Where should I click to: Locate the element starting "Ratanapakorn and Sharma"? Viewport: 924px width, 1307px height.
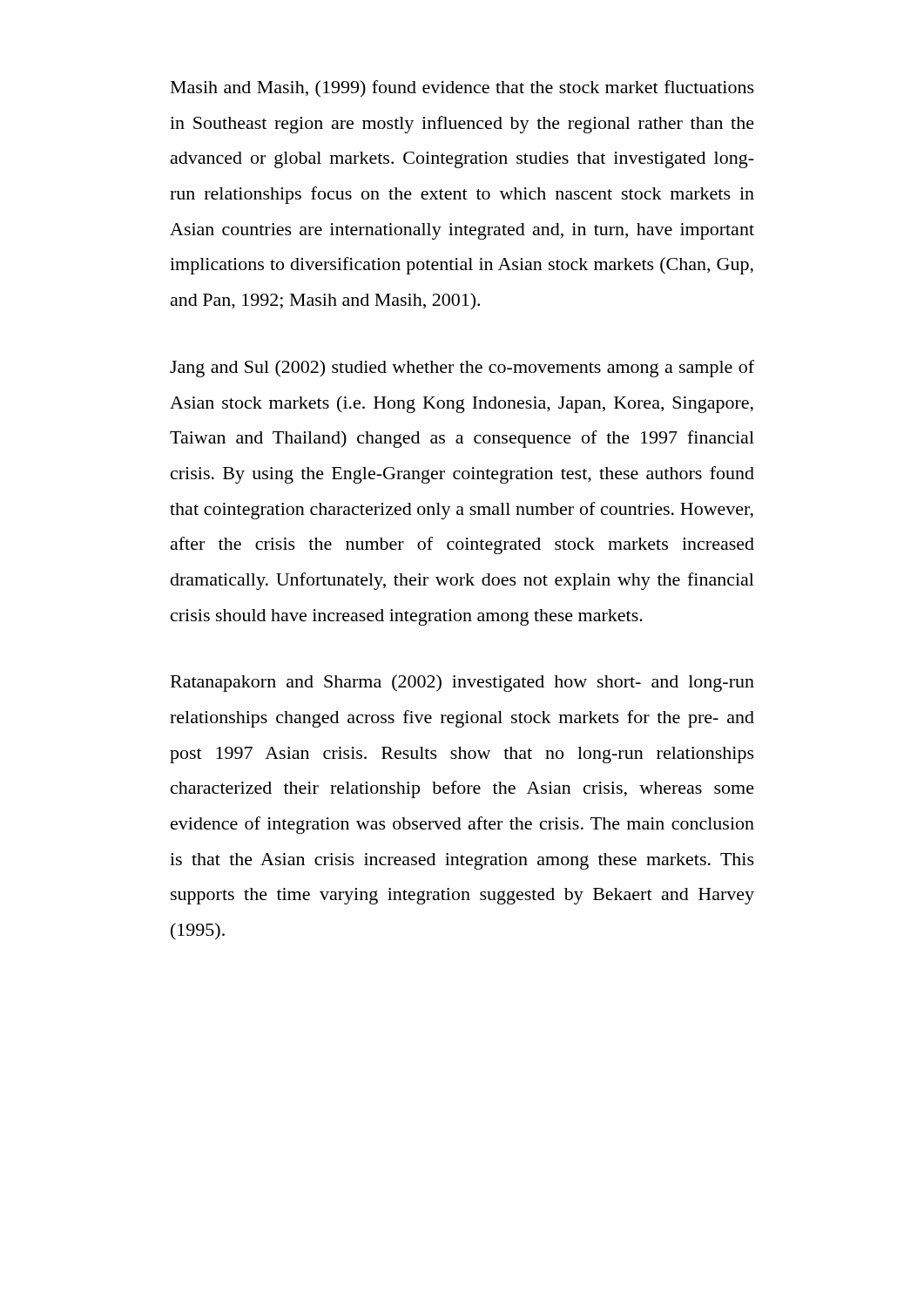[x=462, y=683]
